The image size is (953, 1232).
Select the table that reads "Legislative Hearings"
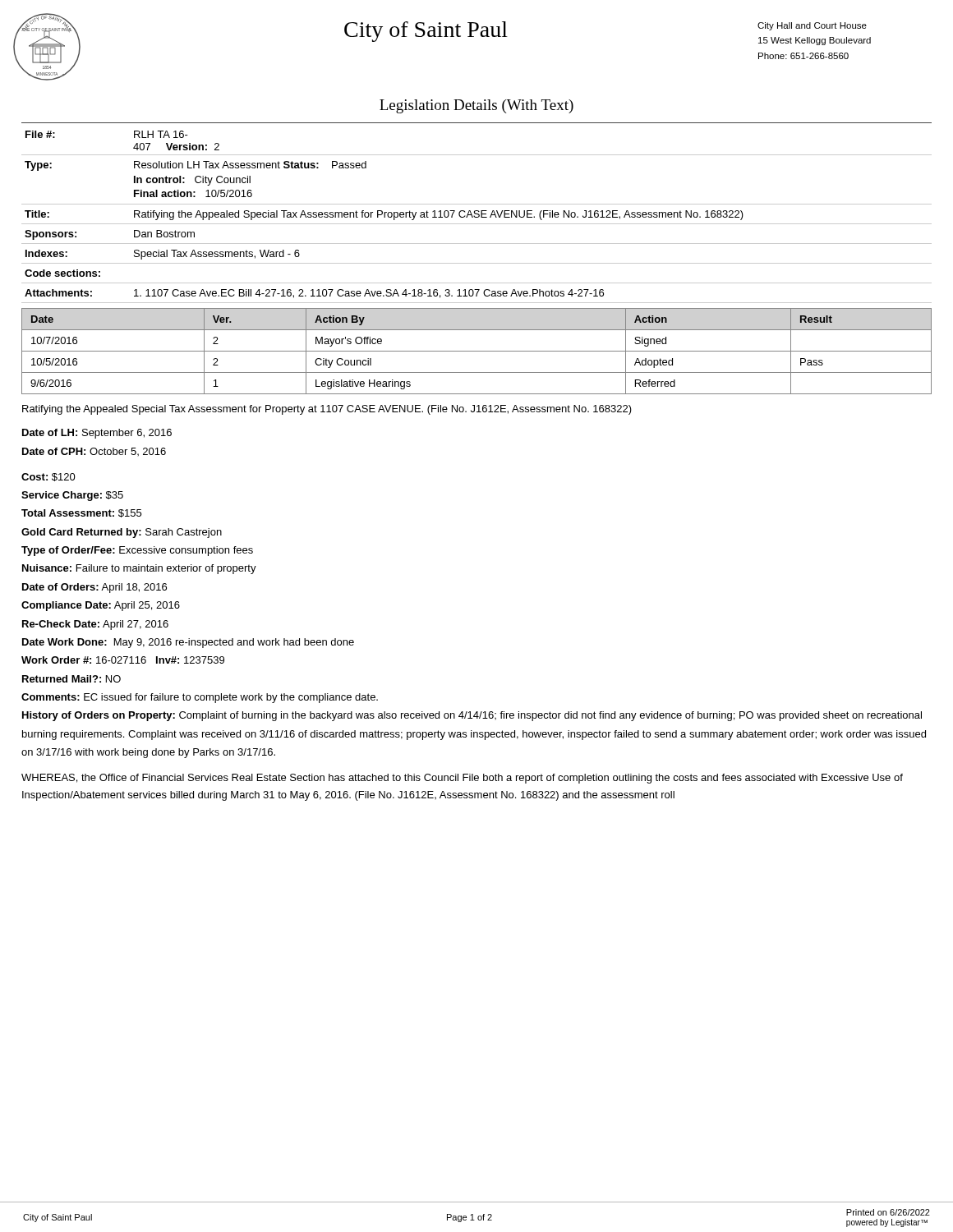click(x=476, y=351)
